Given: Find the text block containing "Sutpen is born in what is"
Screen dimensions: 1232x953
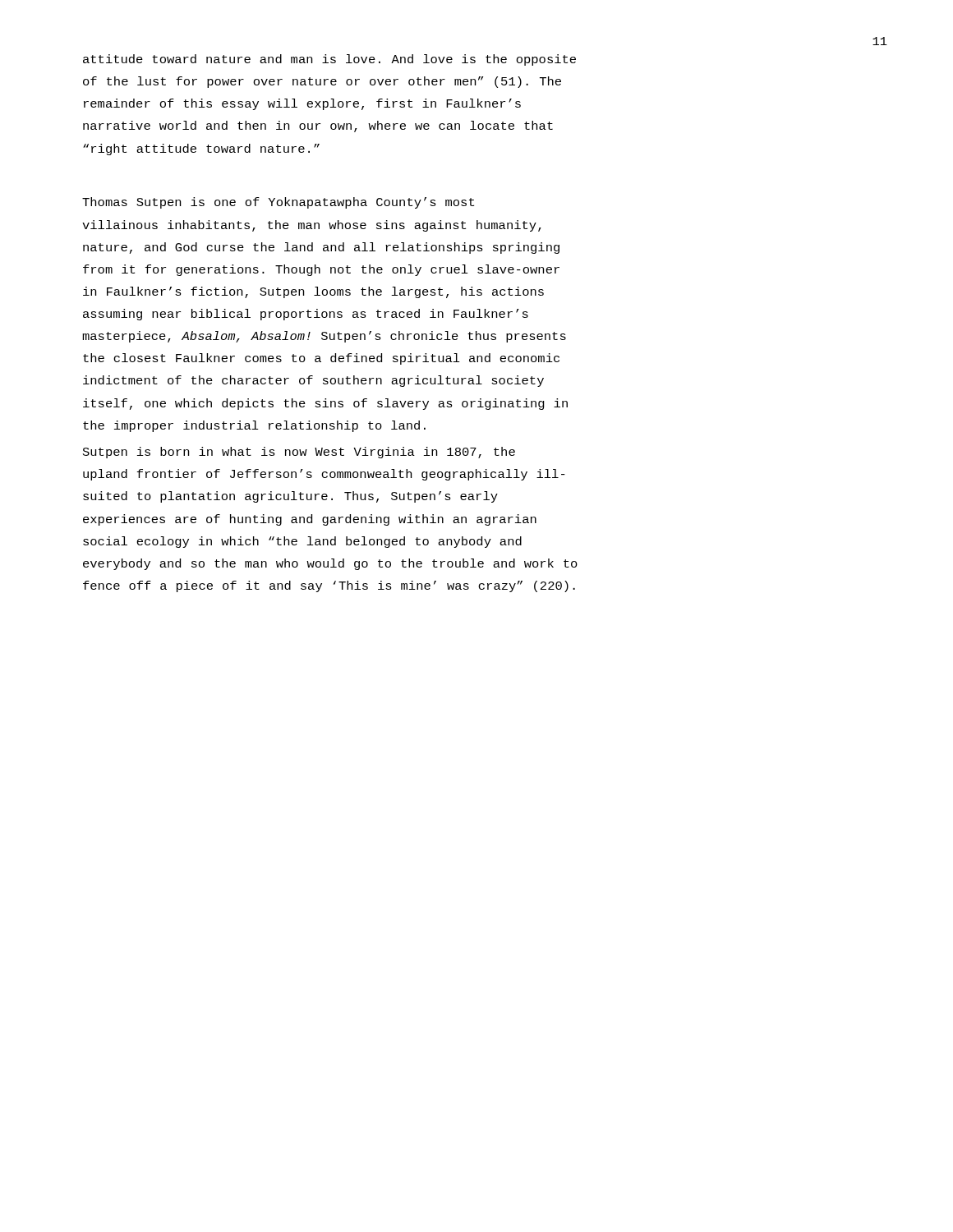Looking at the screenshot, I should [x=476, y=520].
